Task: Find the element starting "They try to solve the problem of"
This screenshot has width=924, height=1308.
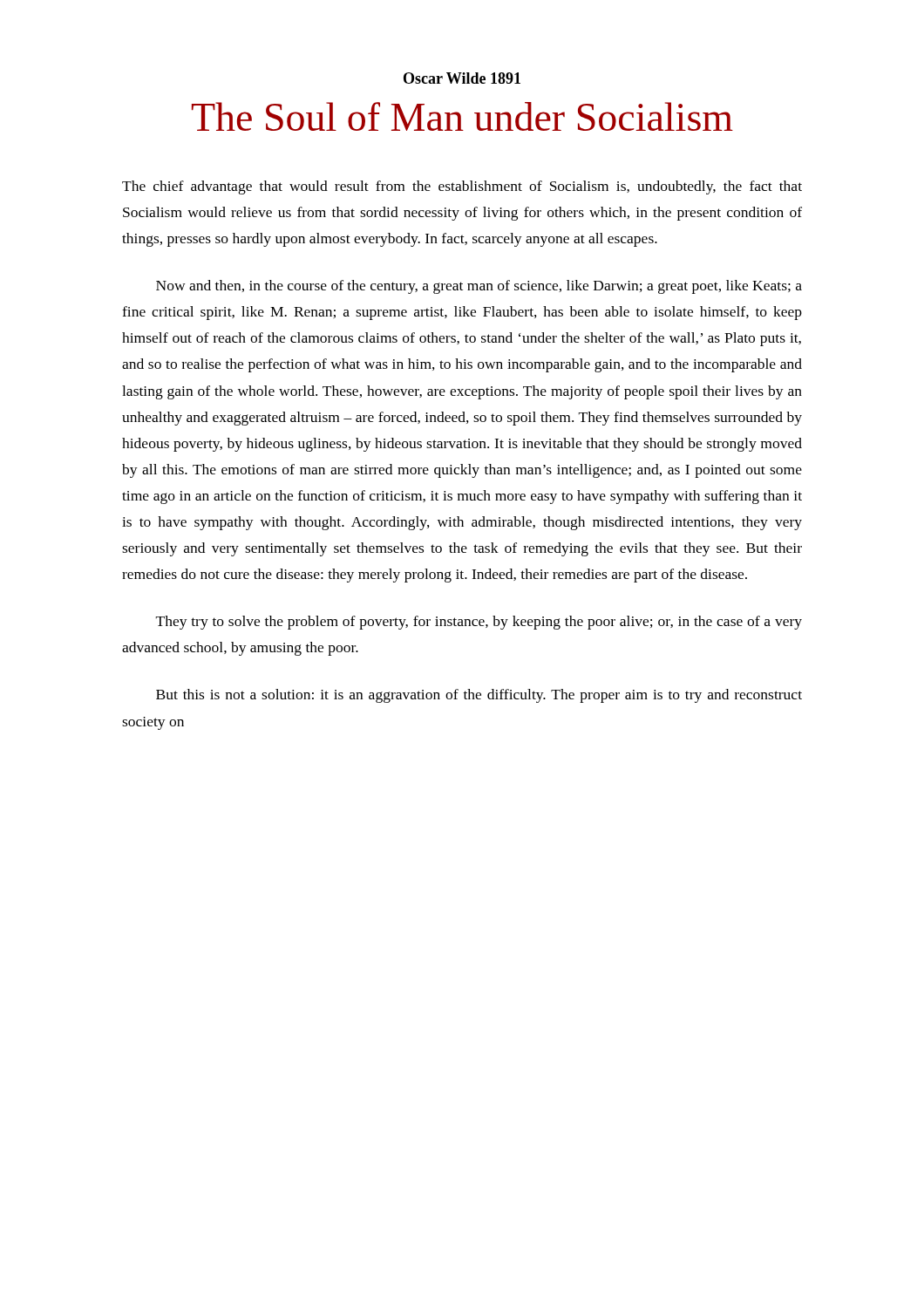Action: click(x=462, y=634)
